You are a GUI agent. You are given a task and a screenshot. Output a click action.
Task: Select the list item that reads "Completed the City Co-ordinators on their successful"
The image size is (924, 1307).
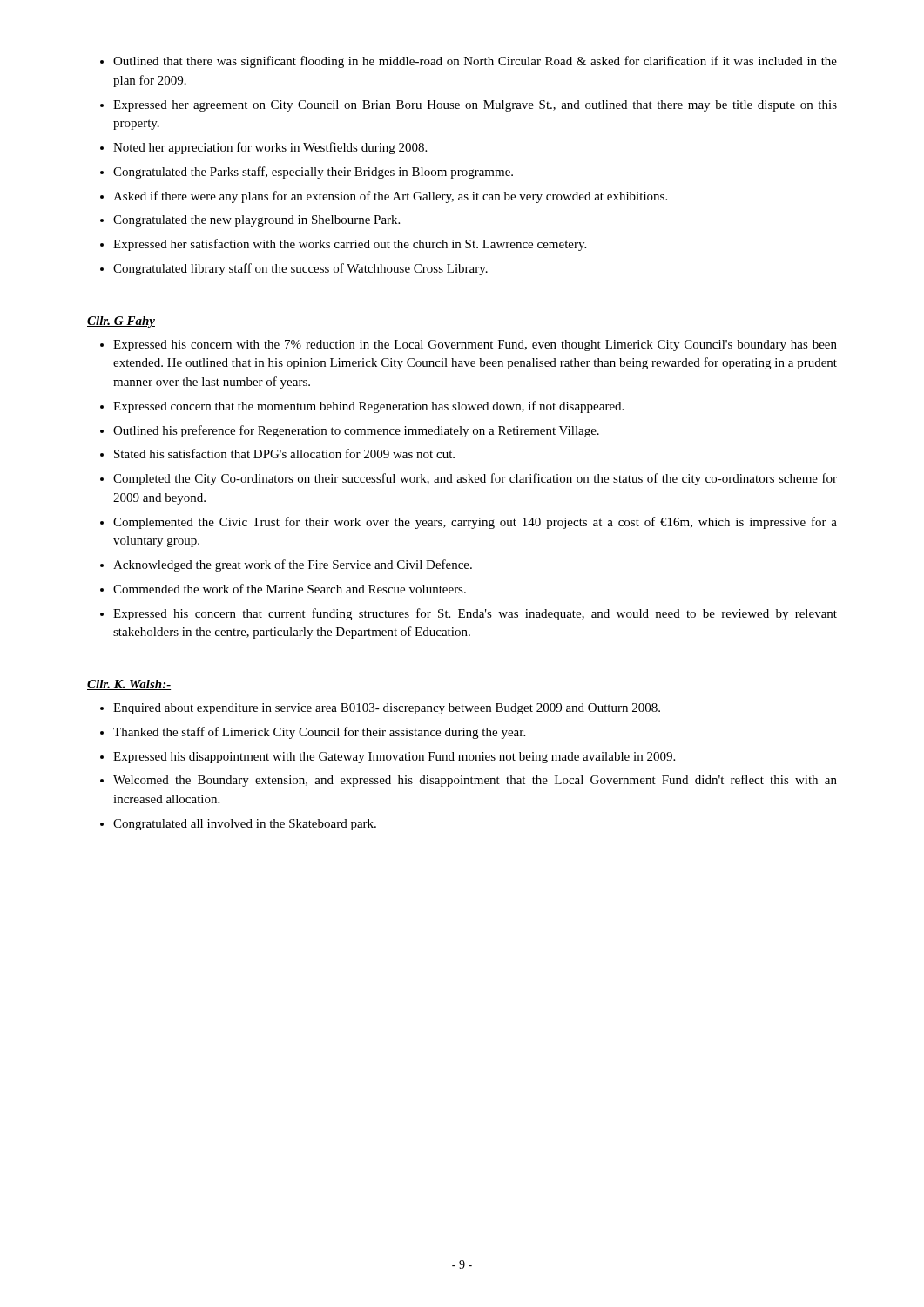475,489
